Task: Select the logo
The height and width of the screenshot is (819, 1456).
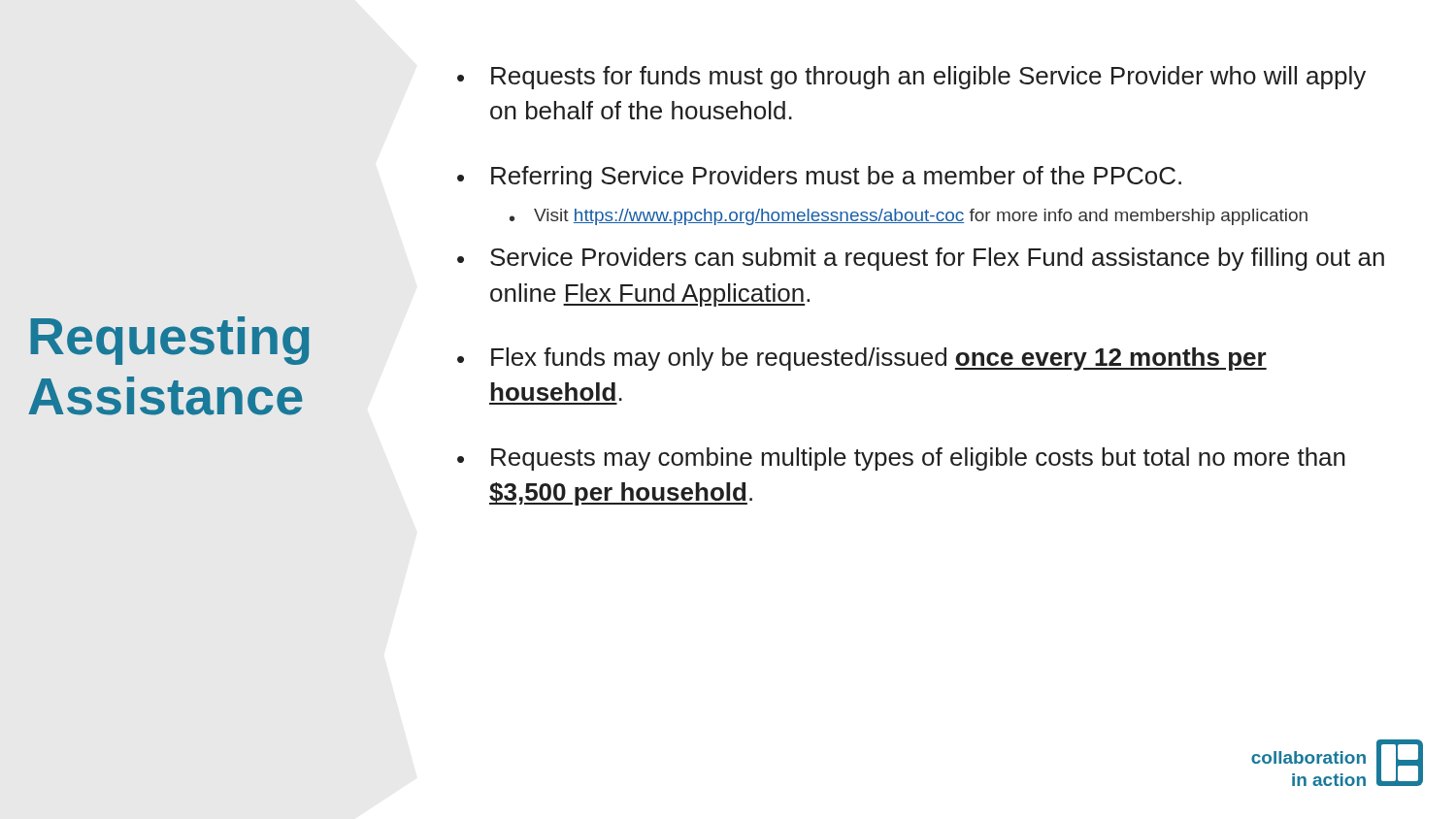Action: tap(1338, 765)
